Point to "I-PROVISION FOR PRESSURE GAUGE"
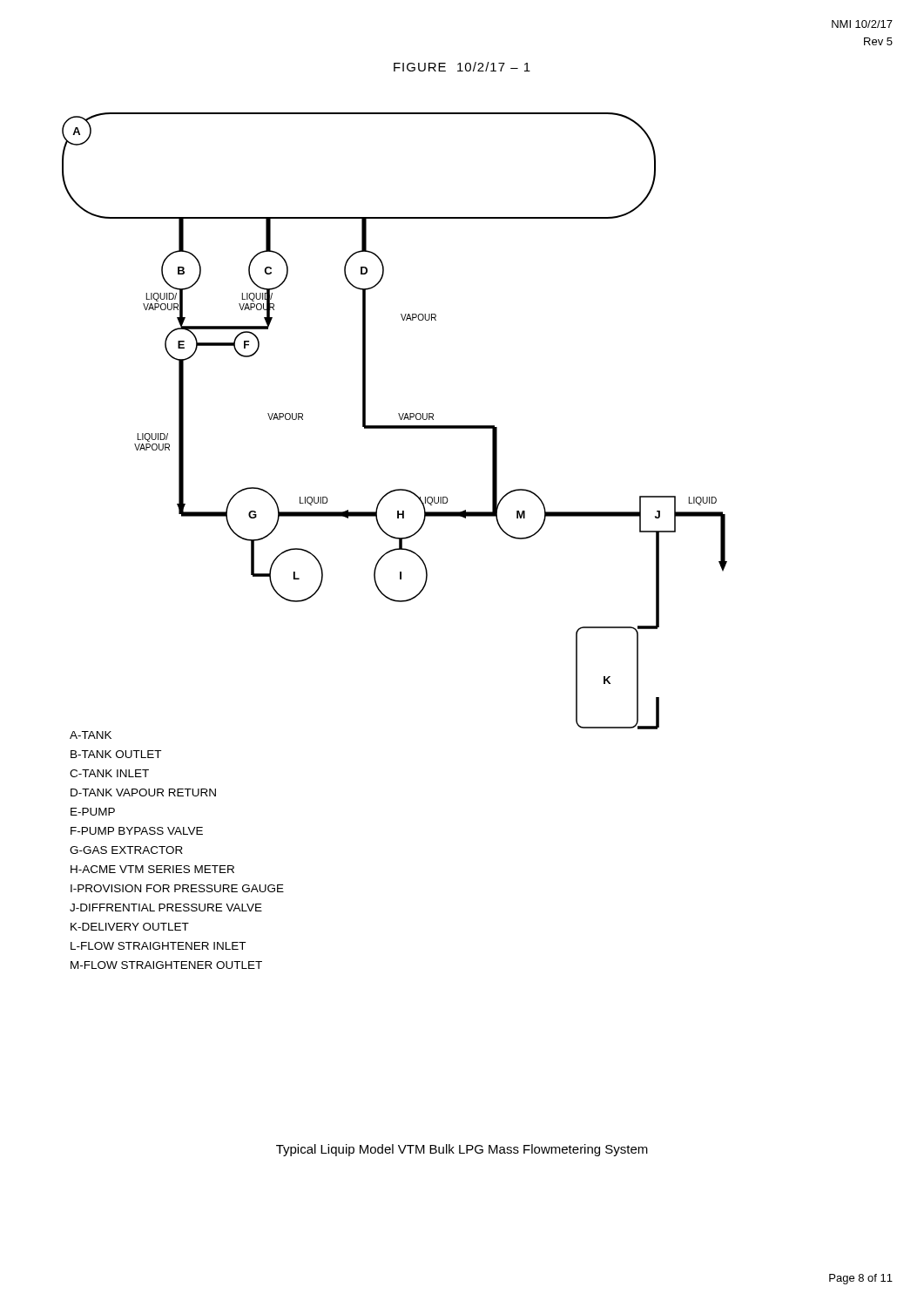 tap(177, 888)
